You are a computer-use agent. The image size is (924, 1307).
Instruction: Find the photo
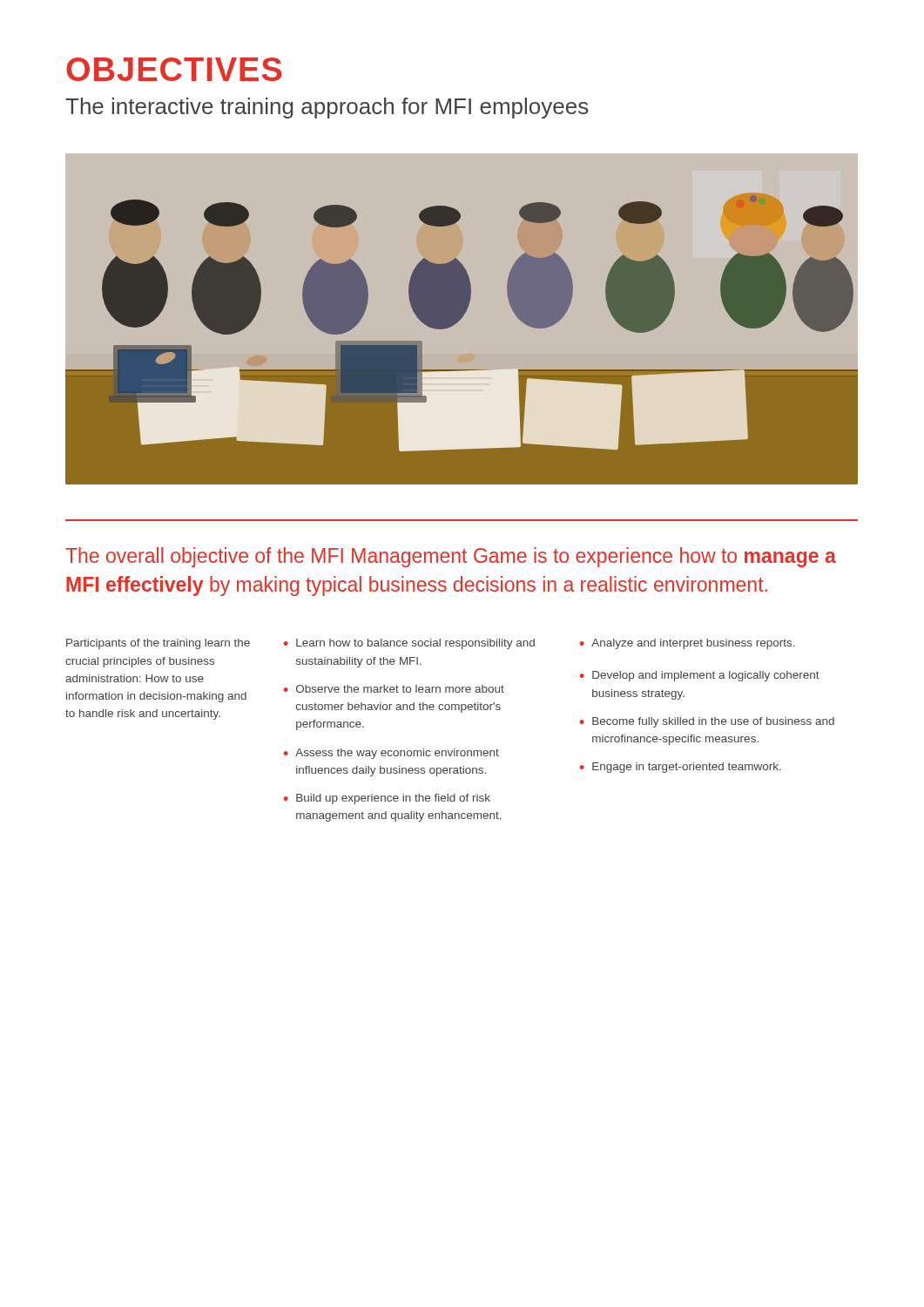[x=462, y=319]
